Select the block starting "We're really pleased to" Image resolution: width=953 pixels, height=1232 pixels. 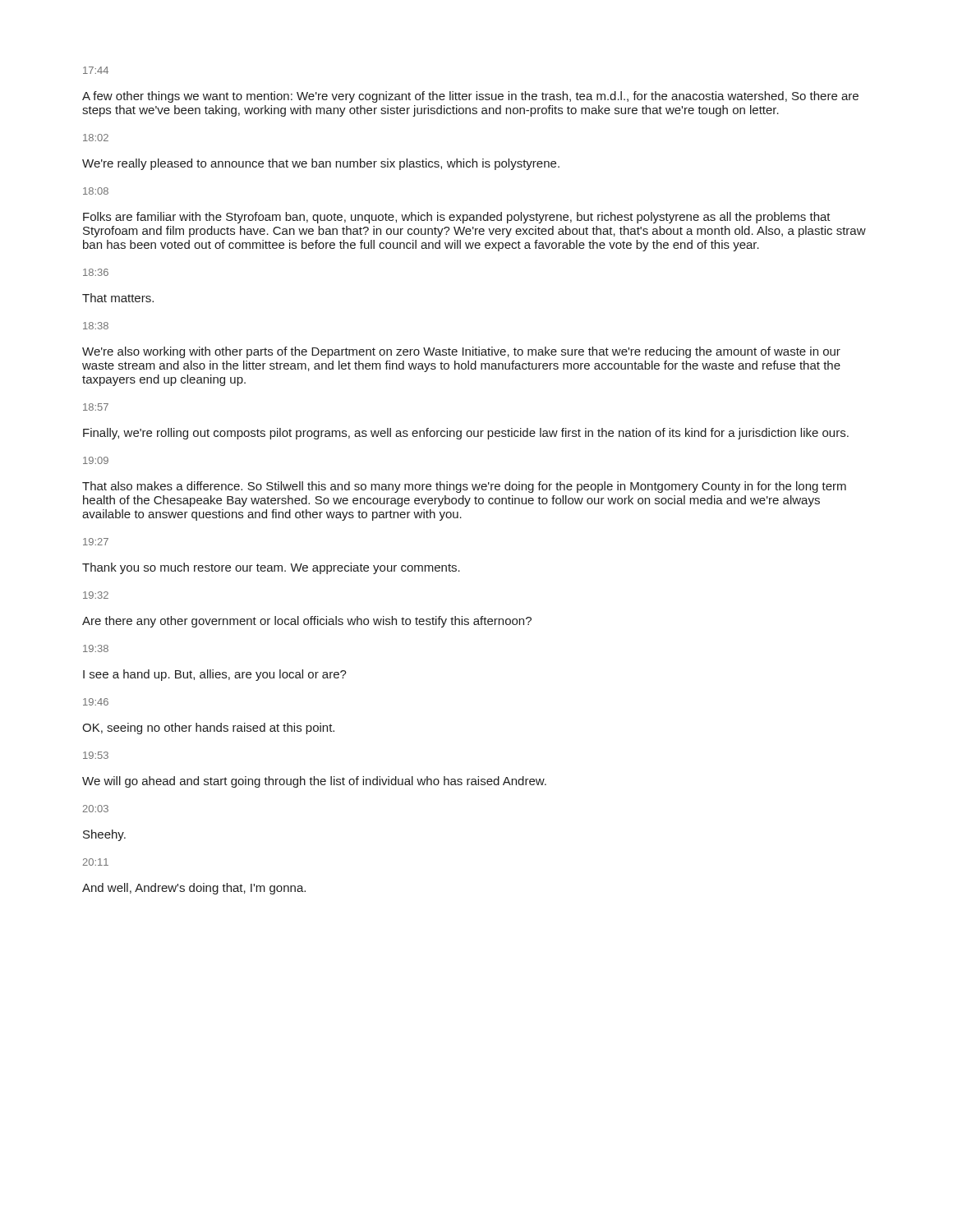coord(476,163)
